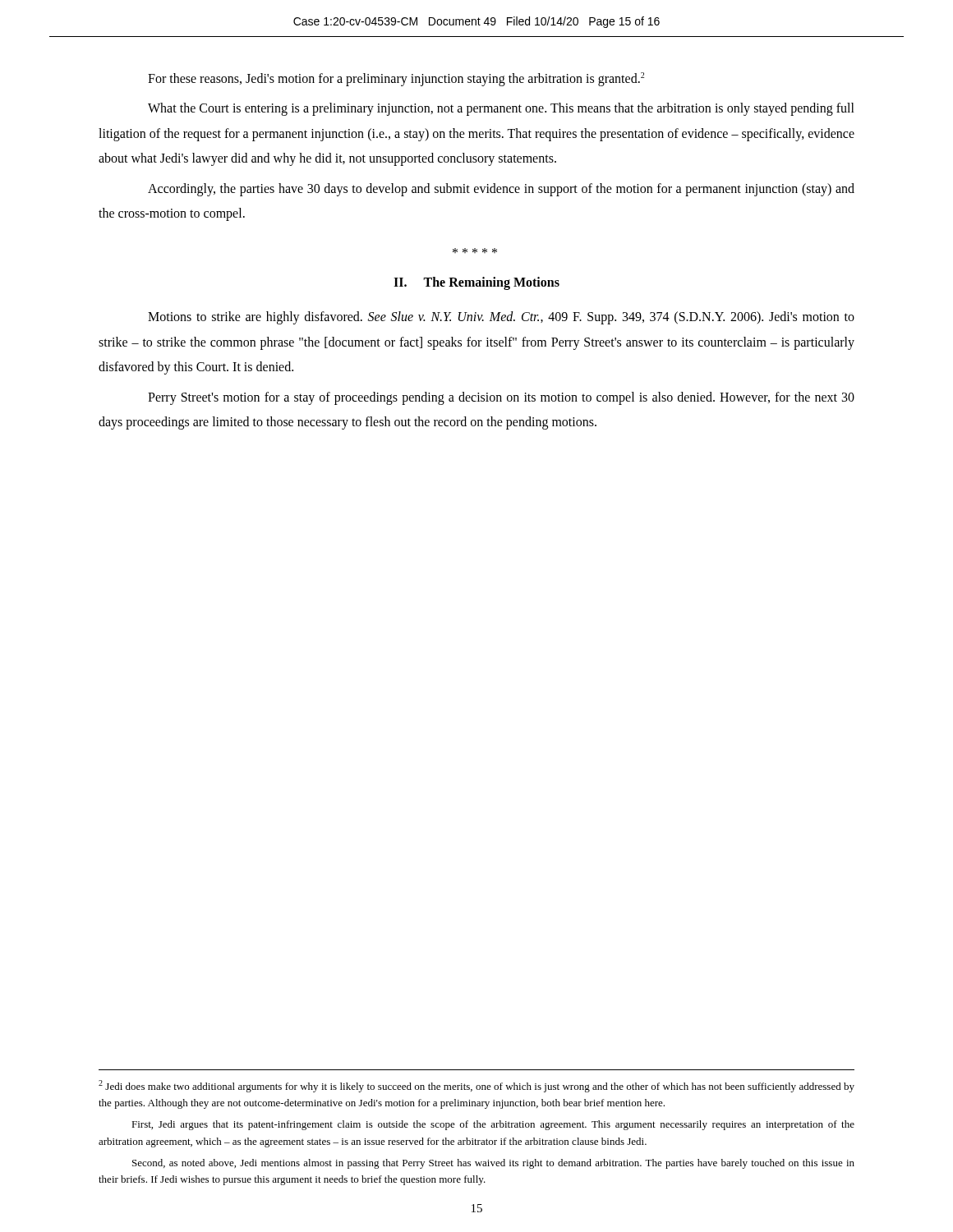Select the text block starting "2 Jedi does make two"
Image resolution: width=953 pixels, height=1232 pixels.
(476, 1132)
